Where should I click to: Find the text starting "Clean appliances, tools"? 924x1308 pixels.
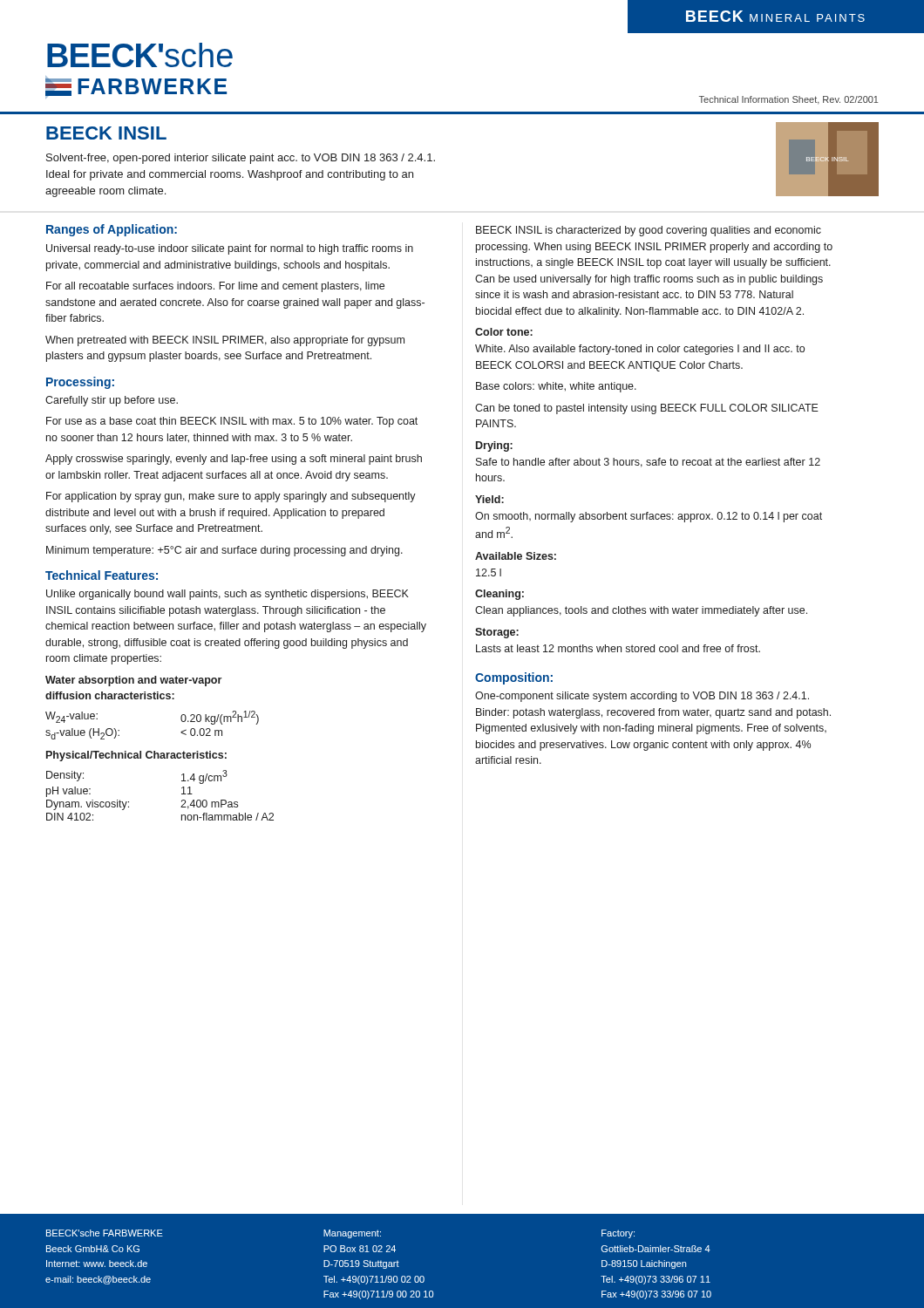[642, 611]
